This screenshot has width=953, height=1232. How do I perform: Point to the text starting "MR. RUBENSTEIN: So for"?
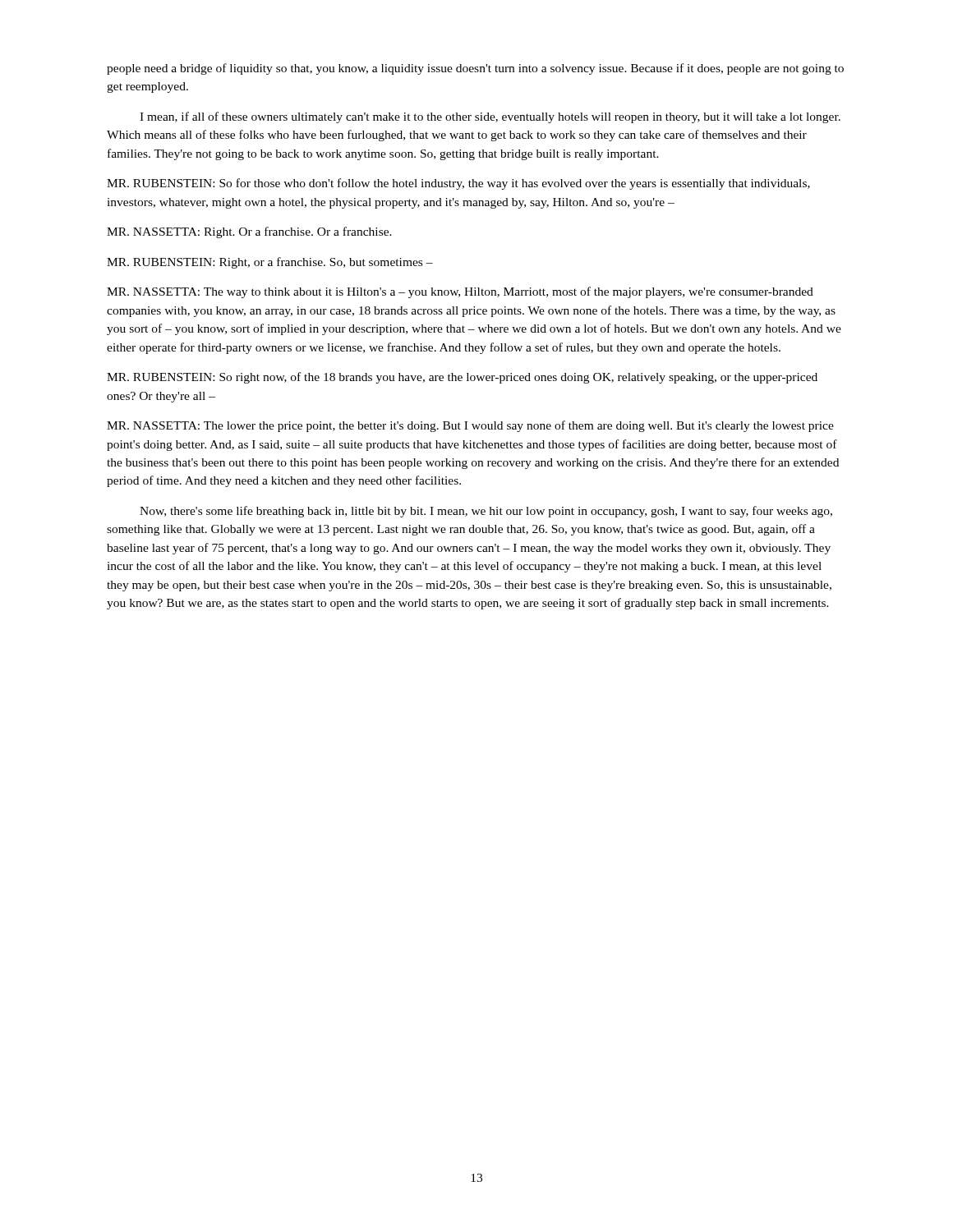(459, 192)
